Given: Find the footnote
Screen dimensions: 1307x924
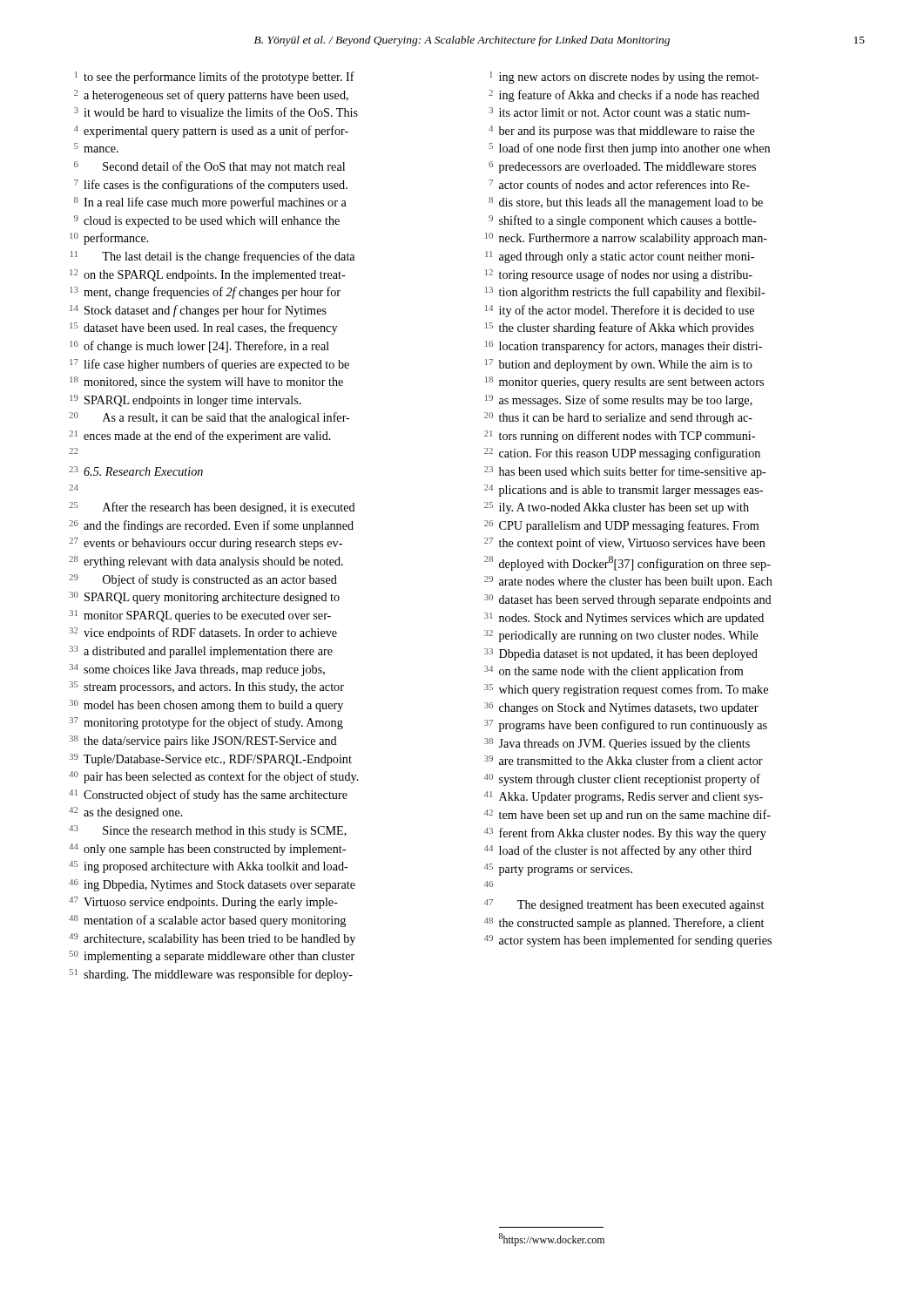Looking at the screenshot, I should pyautogui.click(x=682, y=1237).
